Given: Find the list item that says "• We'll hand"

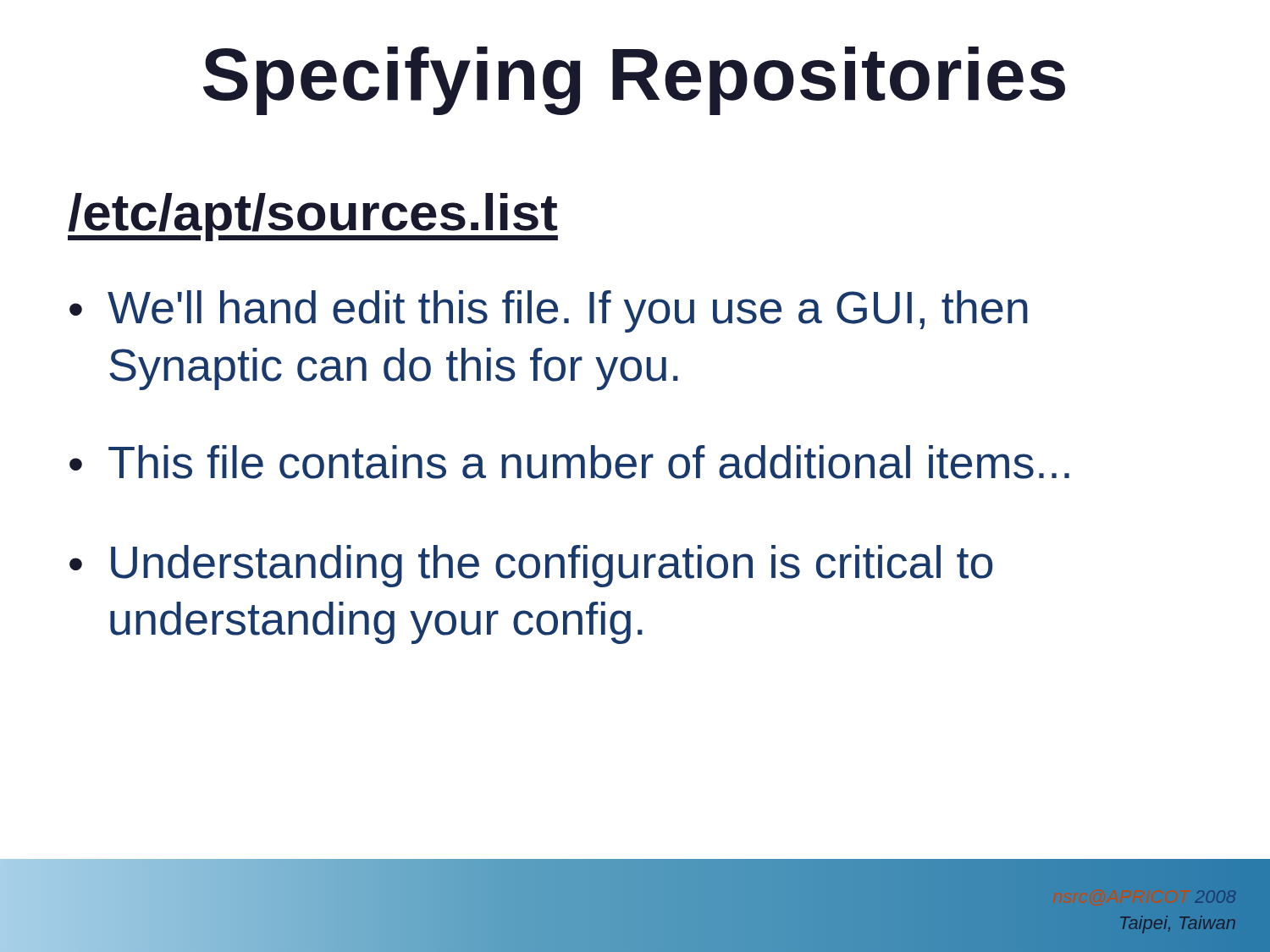Looking at the screenshot, I should coord(635,336).
